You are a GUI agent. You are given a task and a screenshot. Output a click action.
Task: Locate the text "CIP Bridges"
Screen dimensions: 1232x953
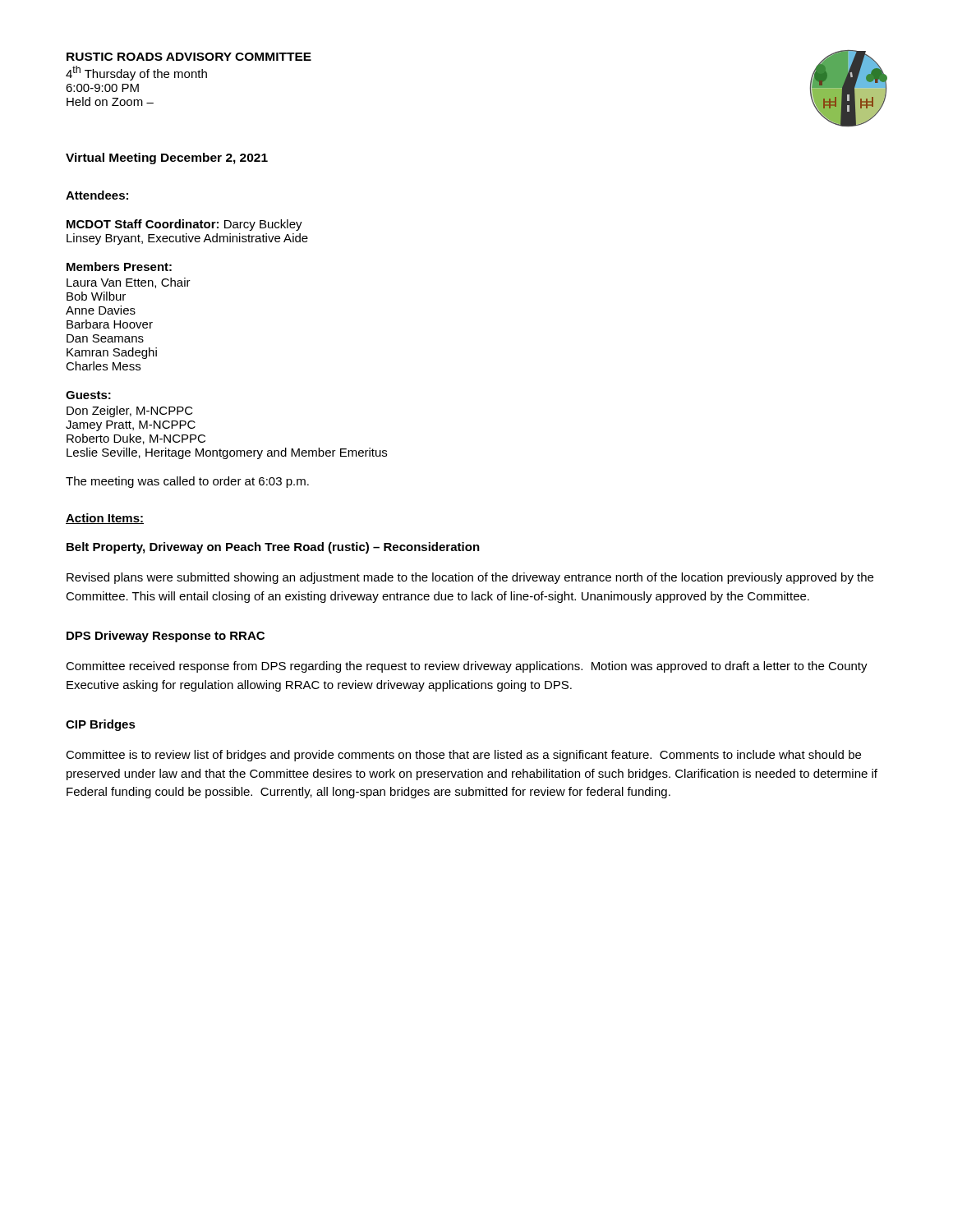click(101, 724)
